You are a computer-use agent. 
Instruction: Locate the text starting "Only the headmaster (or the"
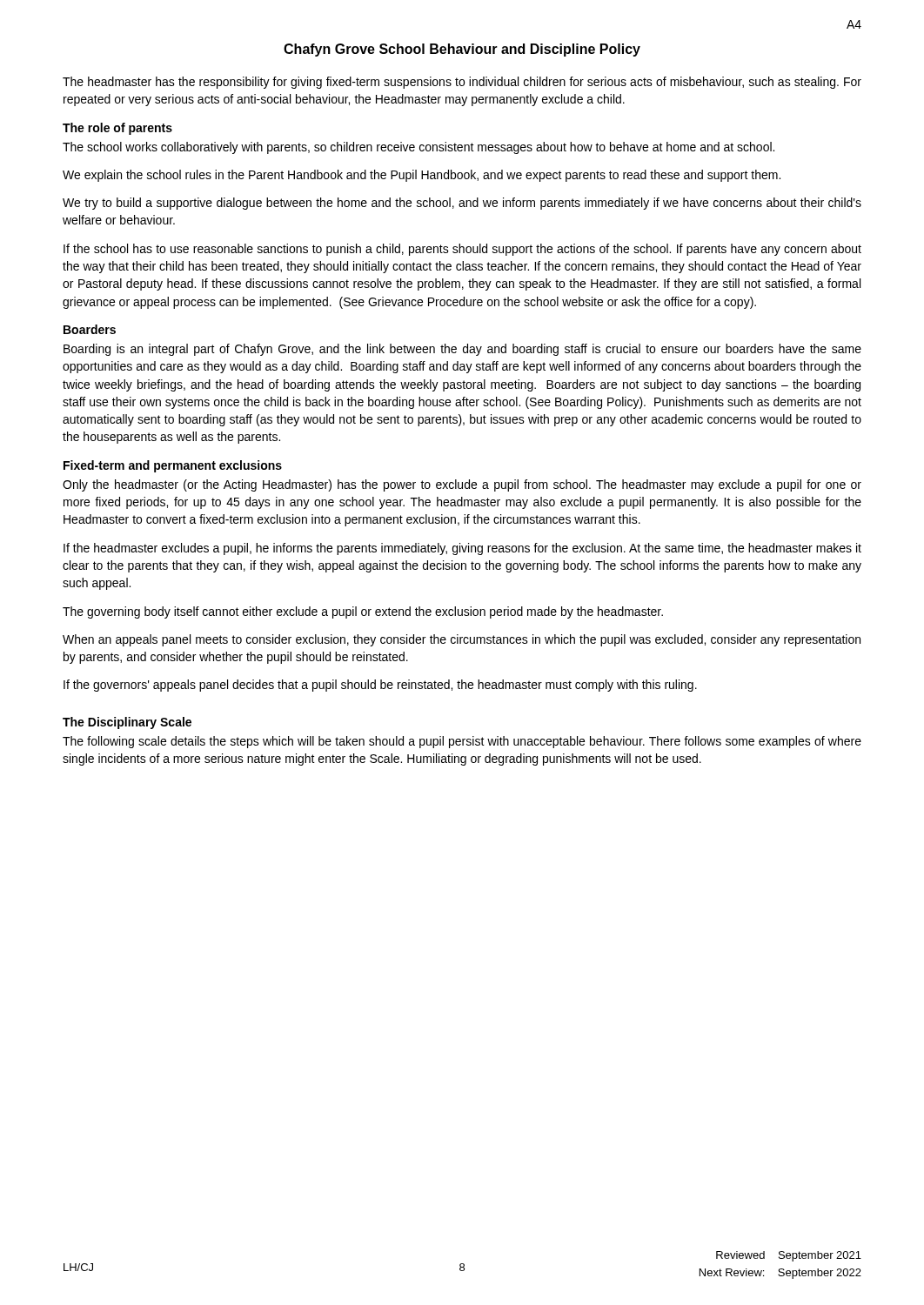[462, 502]
